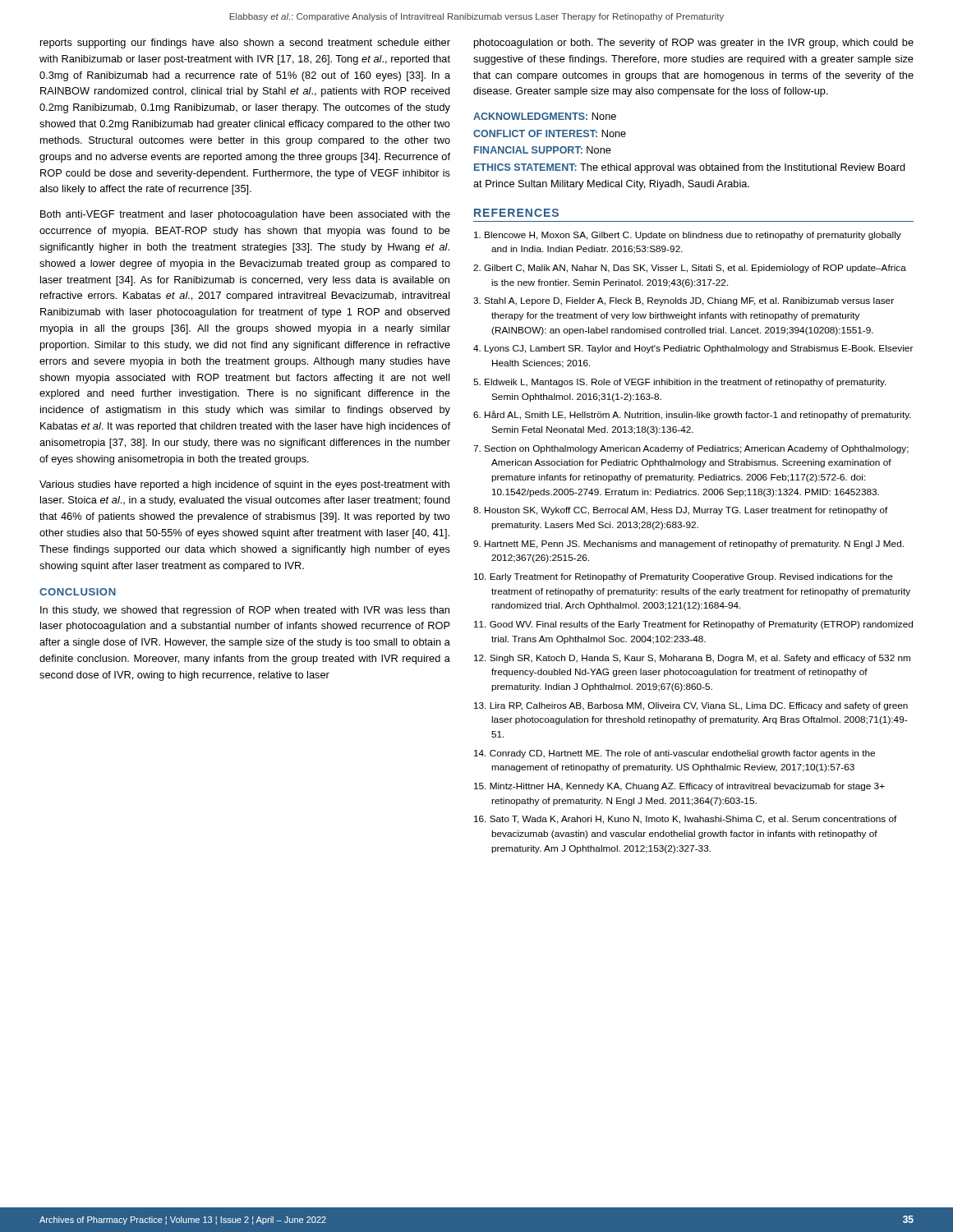This screenshot has height=1232, width=953.
Task: Point to the block starting "8. Houston SK,"
Action: [680, 518]
